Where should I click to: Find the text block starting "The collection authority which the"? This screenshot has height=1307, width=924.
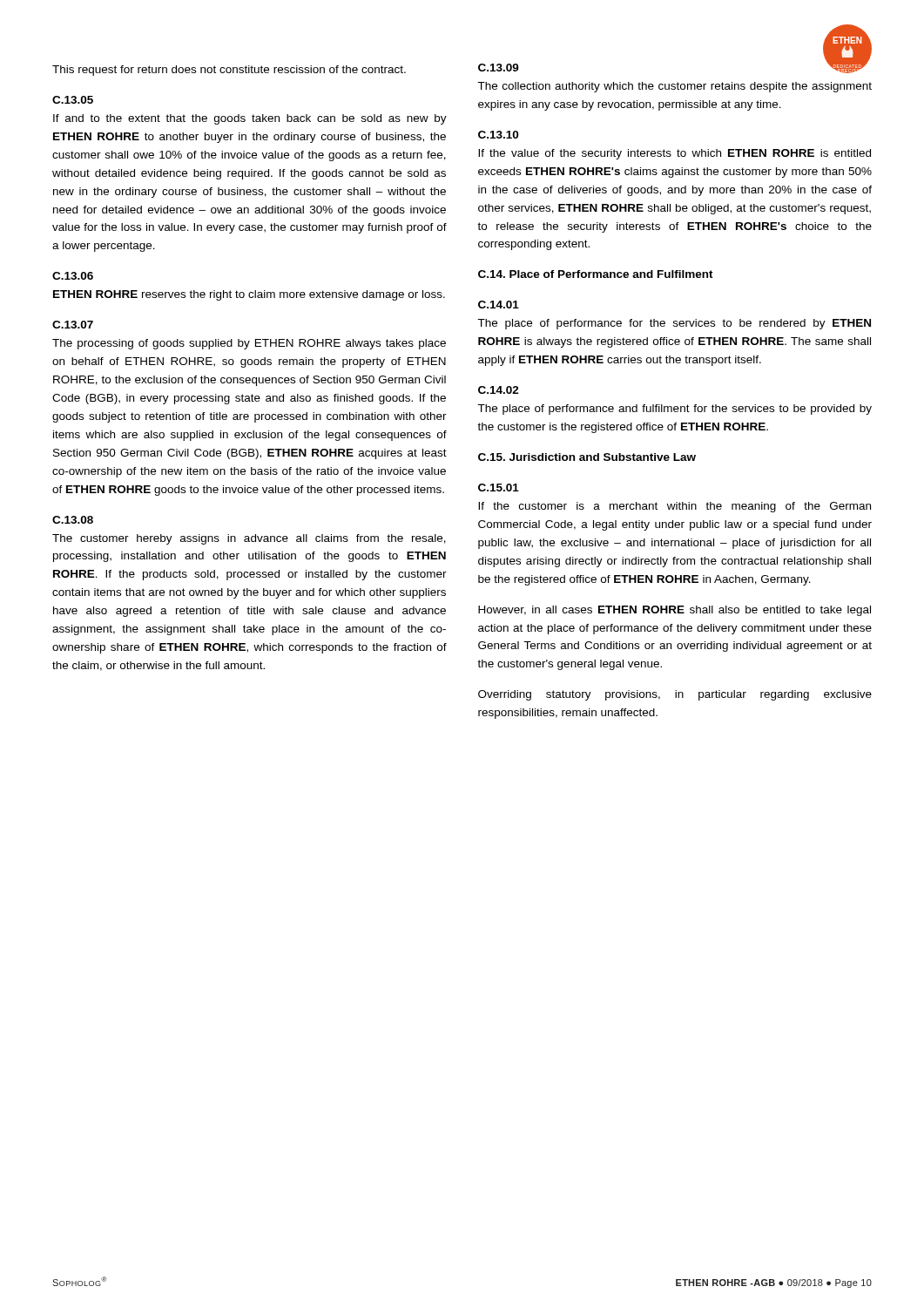click(675, 95)
